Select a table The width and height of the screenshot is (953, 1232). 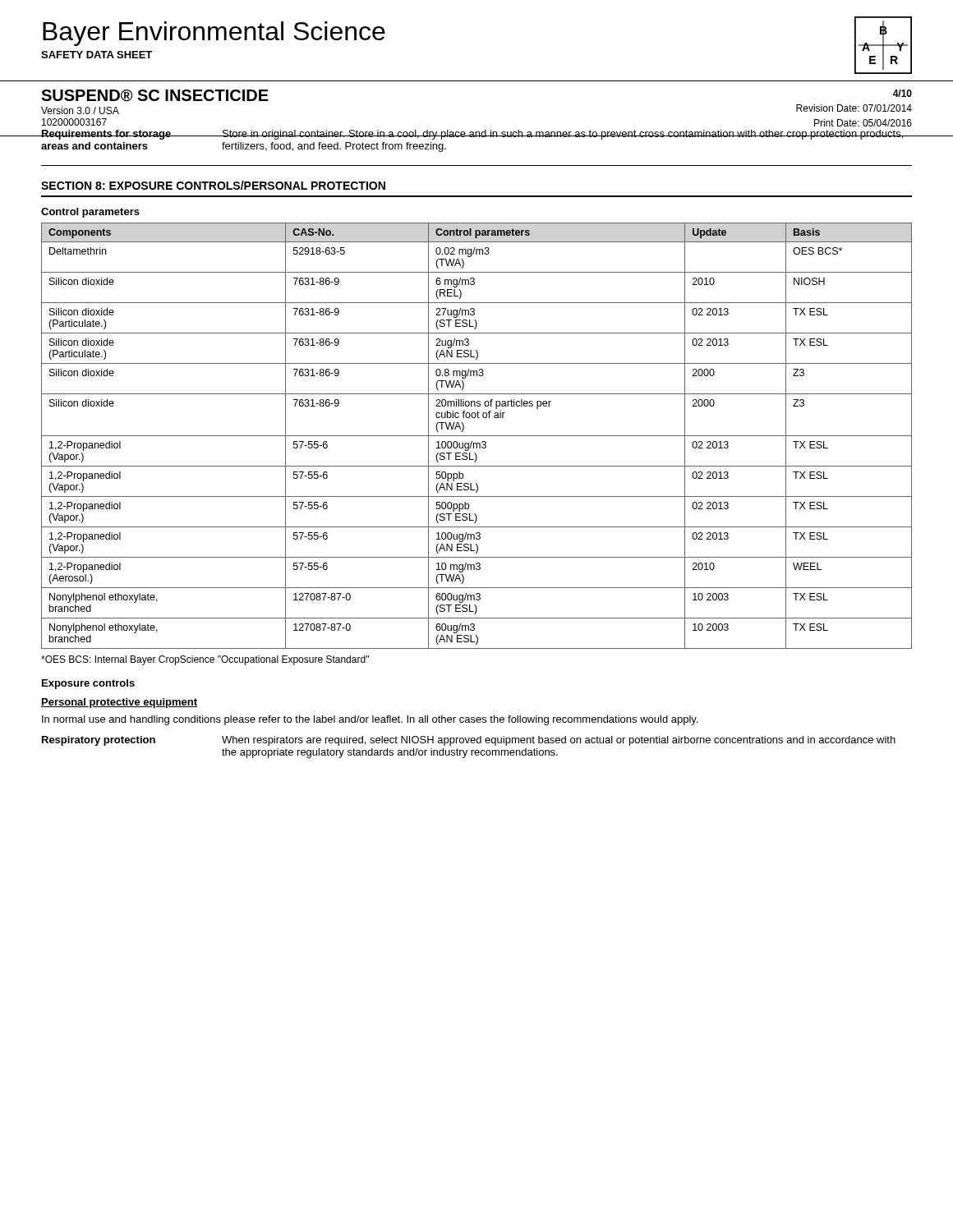[x=476, y=436]
